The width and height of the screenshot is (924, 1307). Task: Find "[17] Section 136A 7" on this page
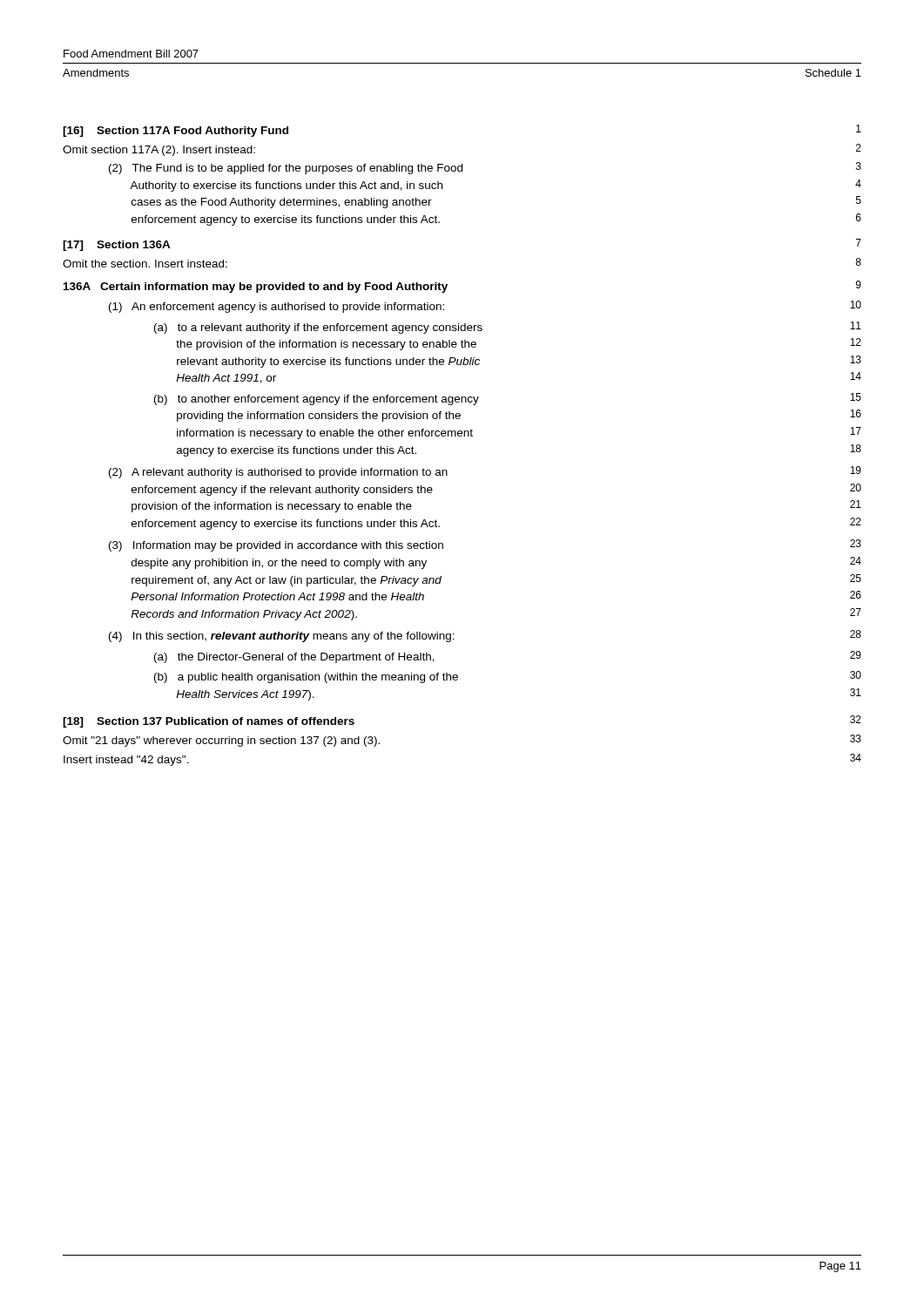(135, 244)
